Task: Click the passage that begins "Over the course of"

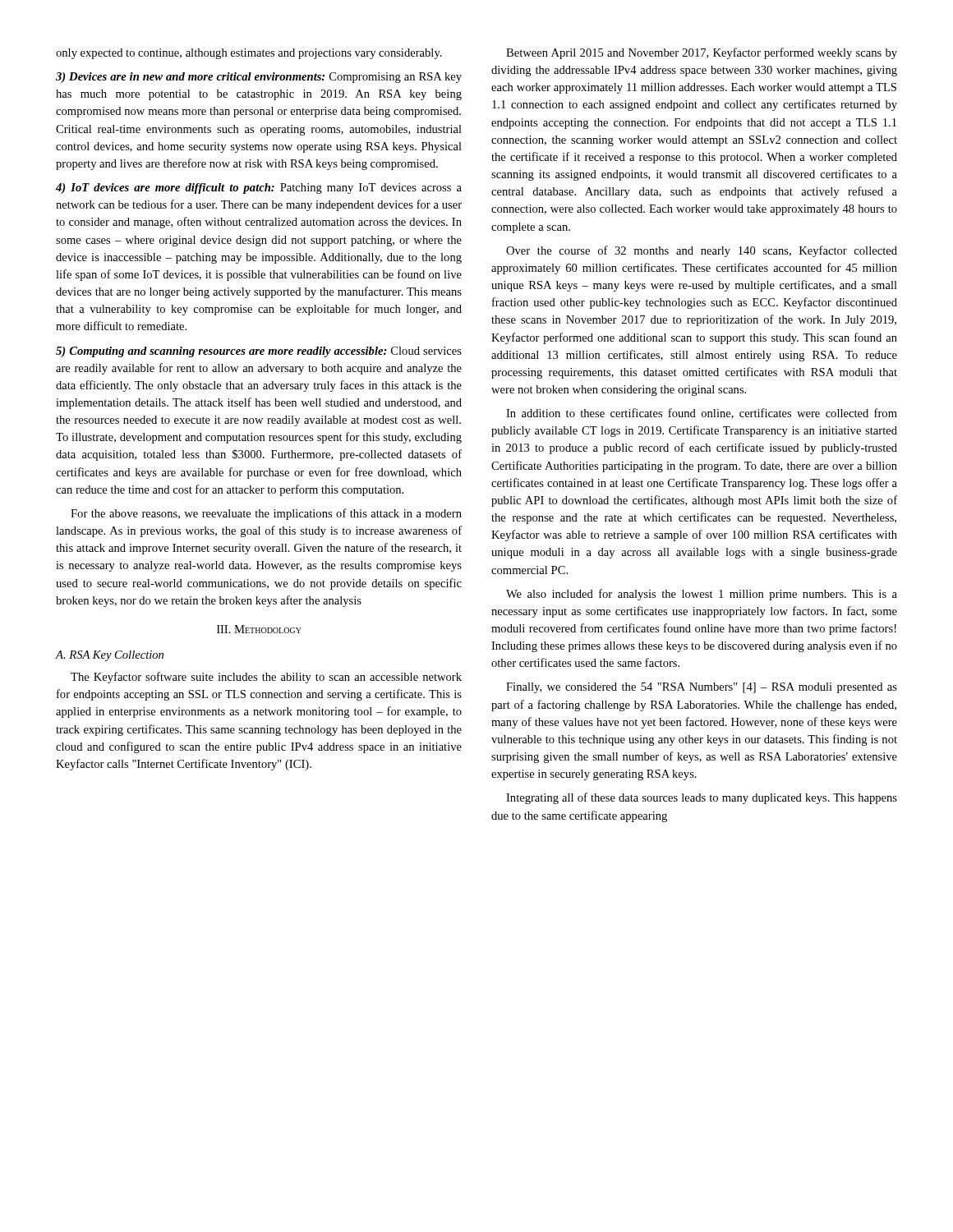Action: tap(694, 320)
